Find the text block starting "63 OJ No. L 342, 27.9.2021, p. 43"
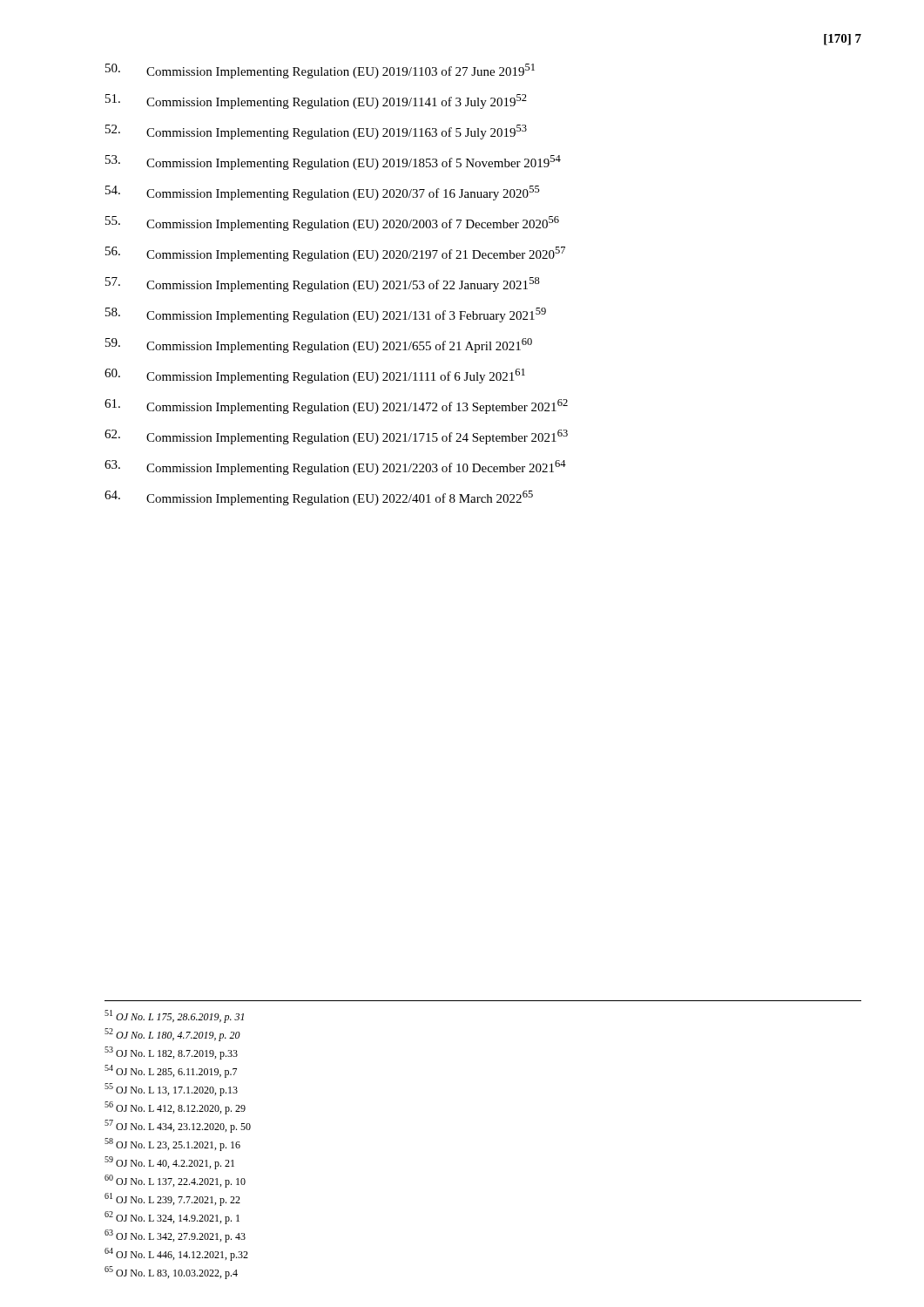The width and height of the screenshot is (924, 1307). [175, 1235]
